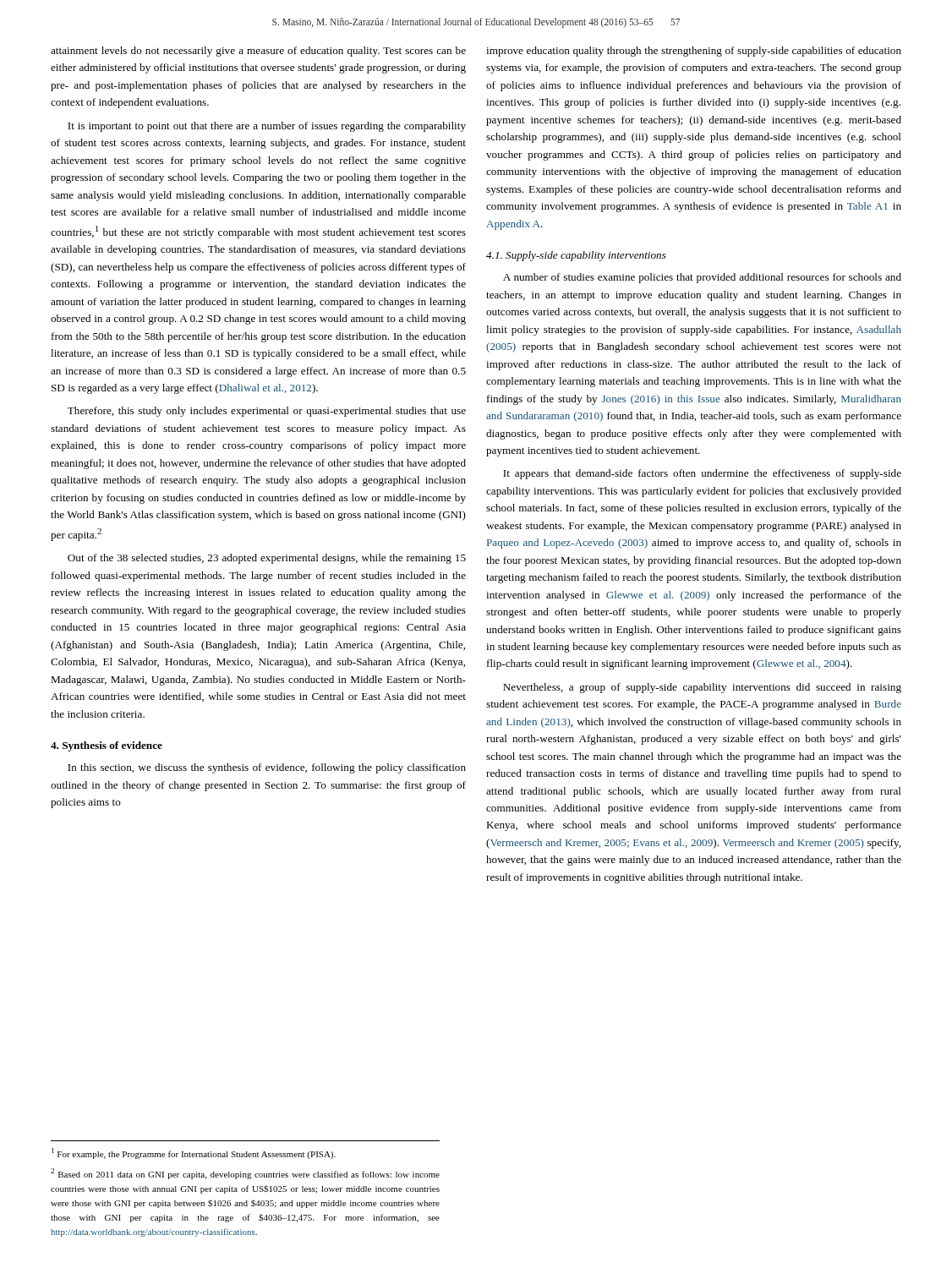The width and height of the screenshot is (952, 1268).
Task: Navigate to the text block starting "4.1. Supply-side capability interventions"
Action: tap(576, 256)
